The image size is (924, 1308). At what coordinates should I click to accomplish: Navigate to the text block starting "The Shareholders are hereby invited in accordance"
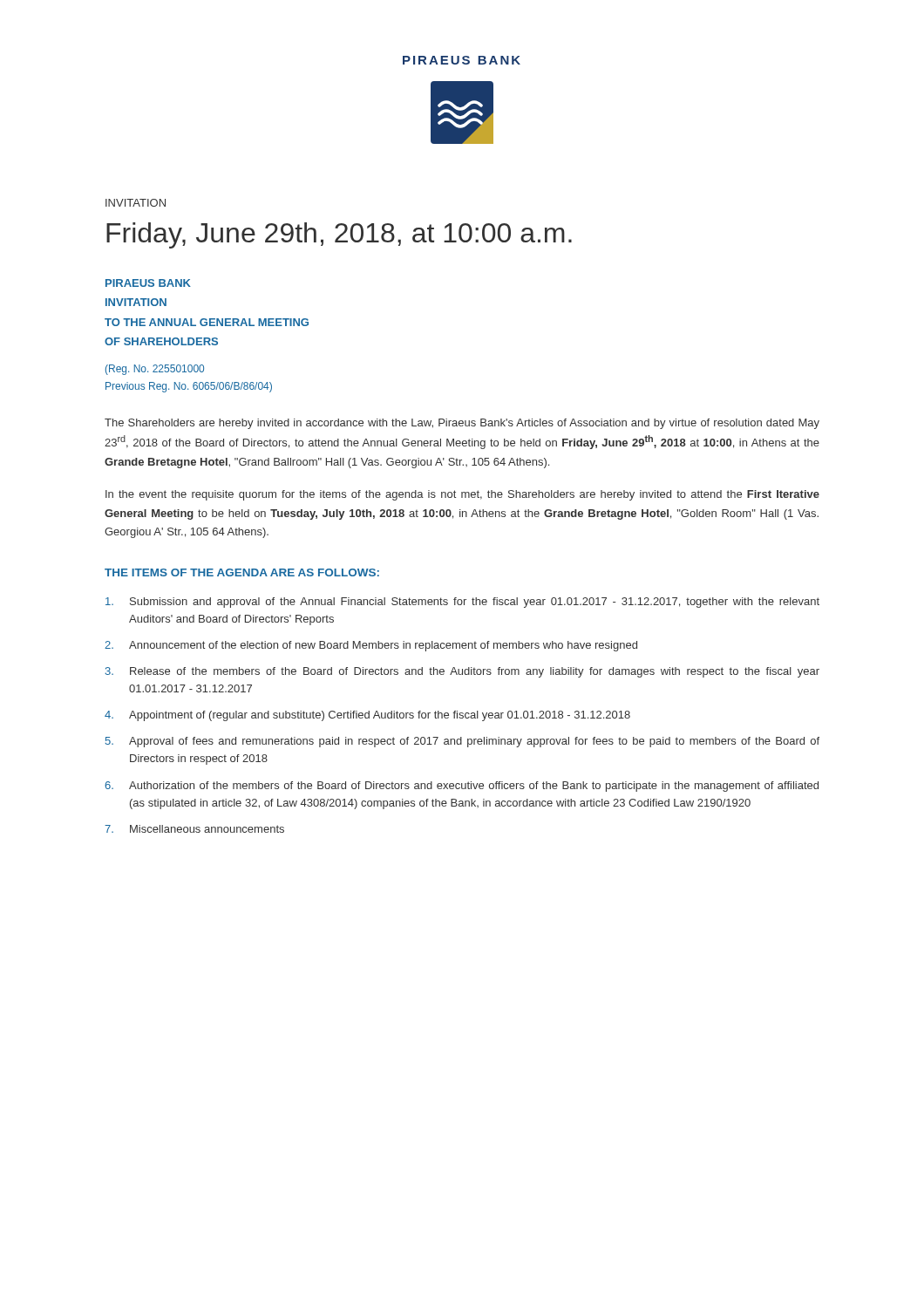(x=462, y=442)
